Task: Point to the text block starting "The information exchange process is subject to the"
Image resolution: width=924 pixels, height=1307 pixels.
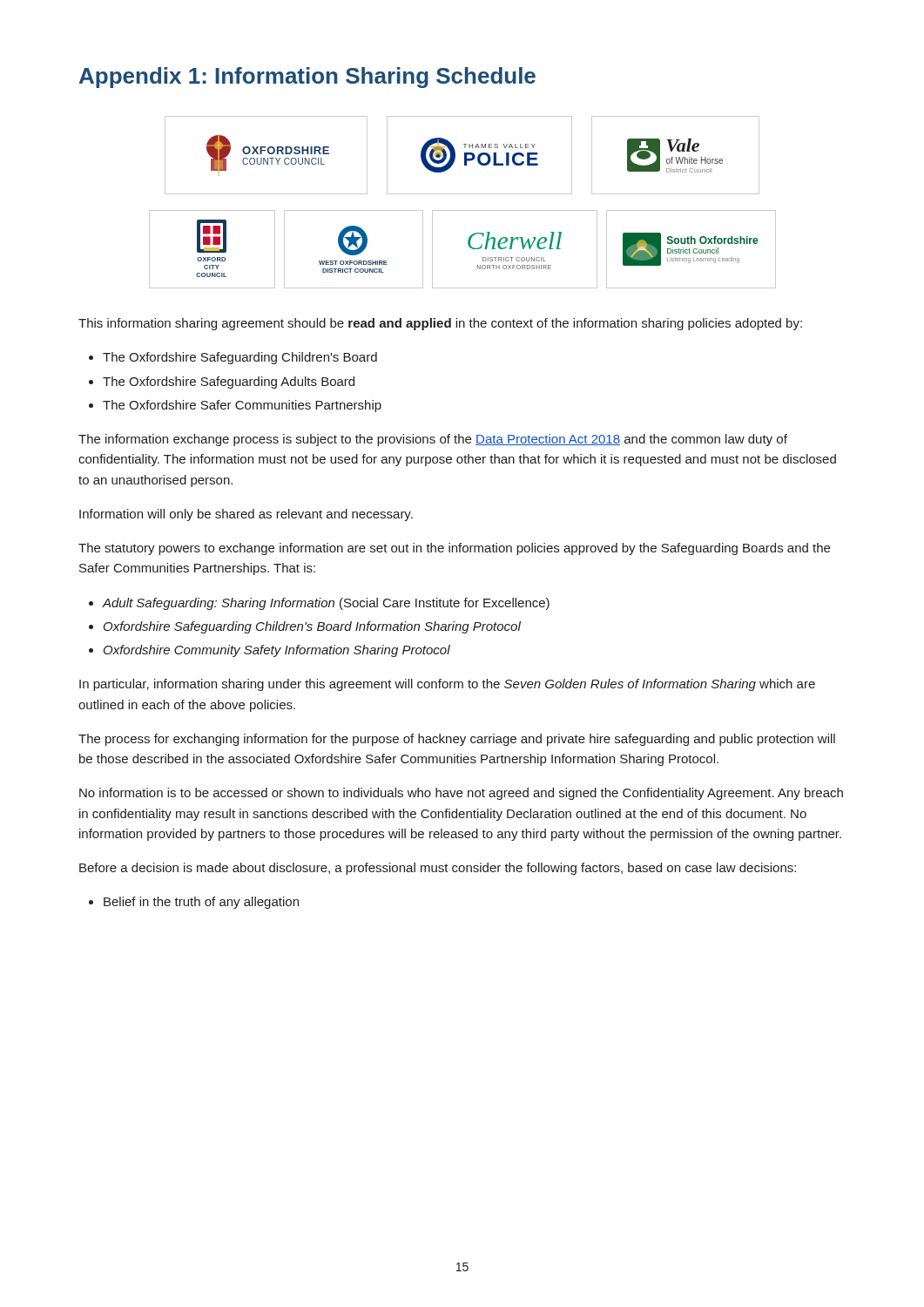Action: click(462, 459)
